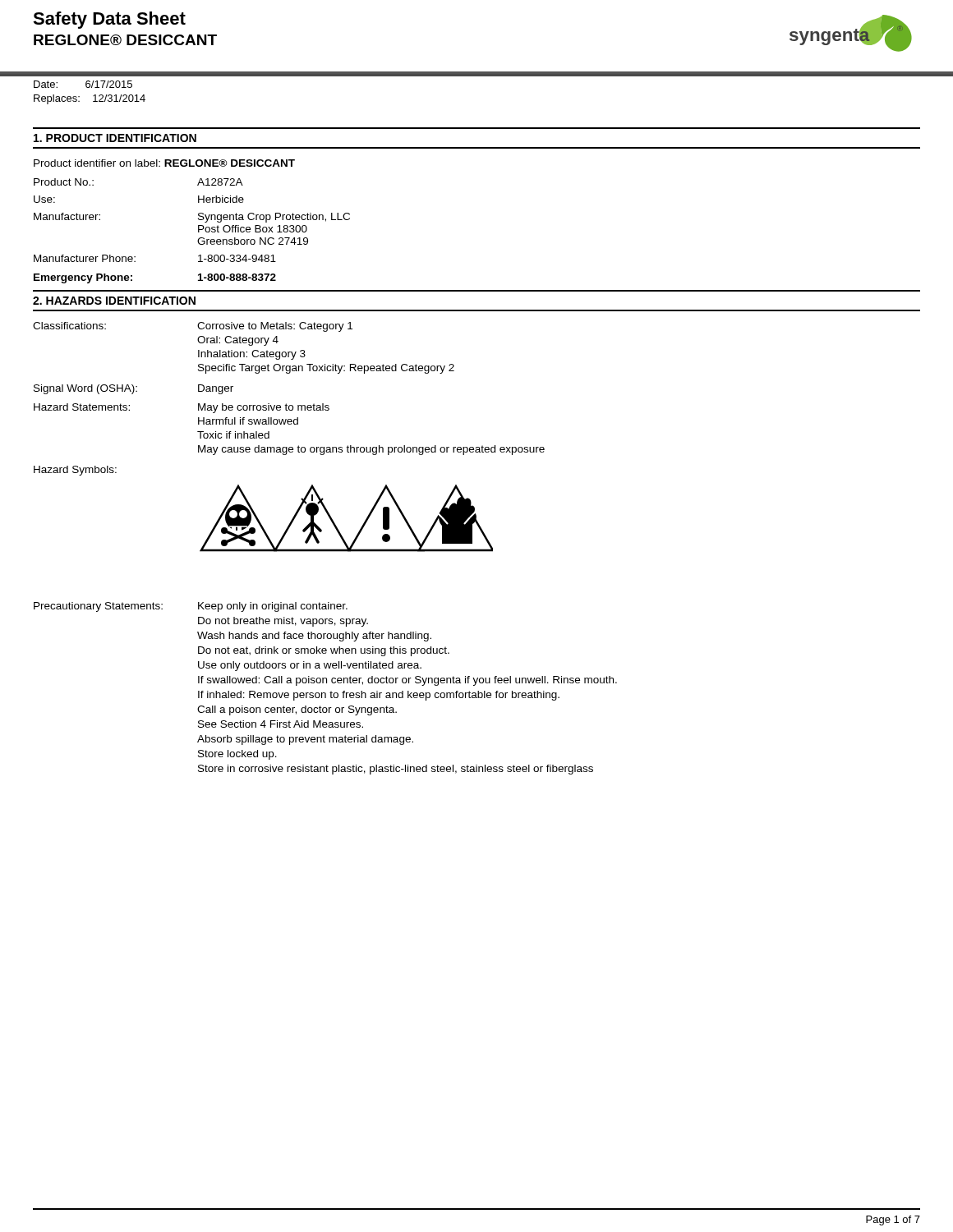The height and width of the screenshot is (1232, 953).
Task: Point to the text starting "1. PRODUCT IDENTIFICATION"
Action: click(x=115, y=138)
